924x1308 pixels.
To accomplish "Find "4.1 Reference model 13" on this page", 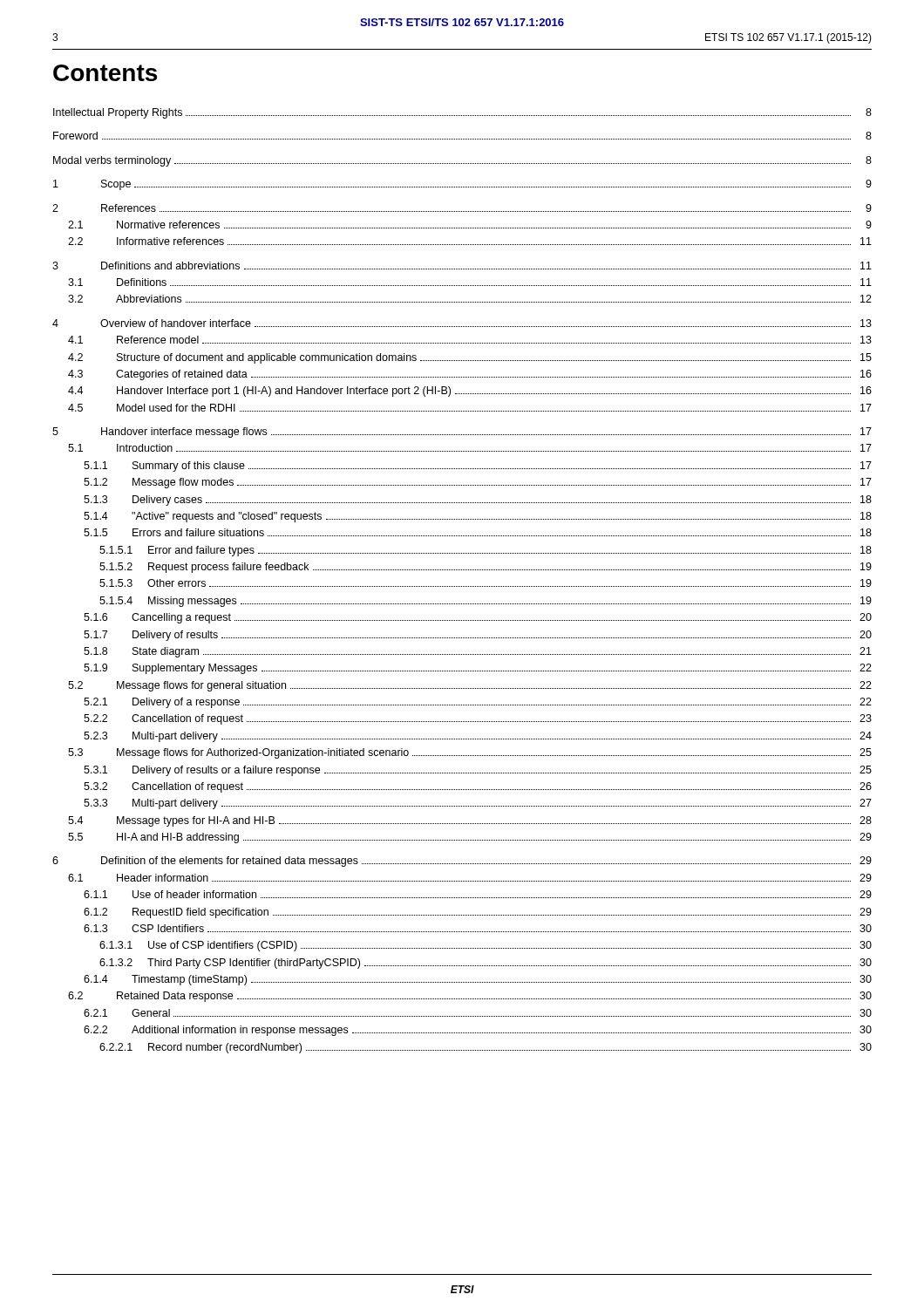I will [x=462, y=341].
